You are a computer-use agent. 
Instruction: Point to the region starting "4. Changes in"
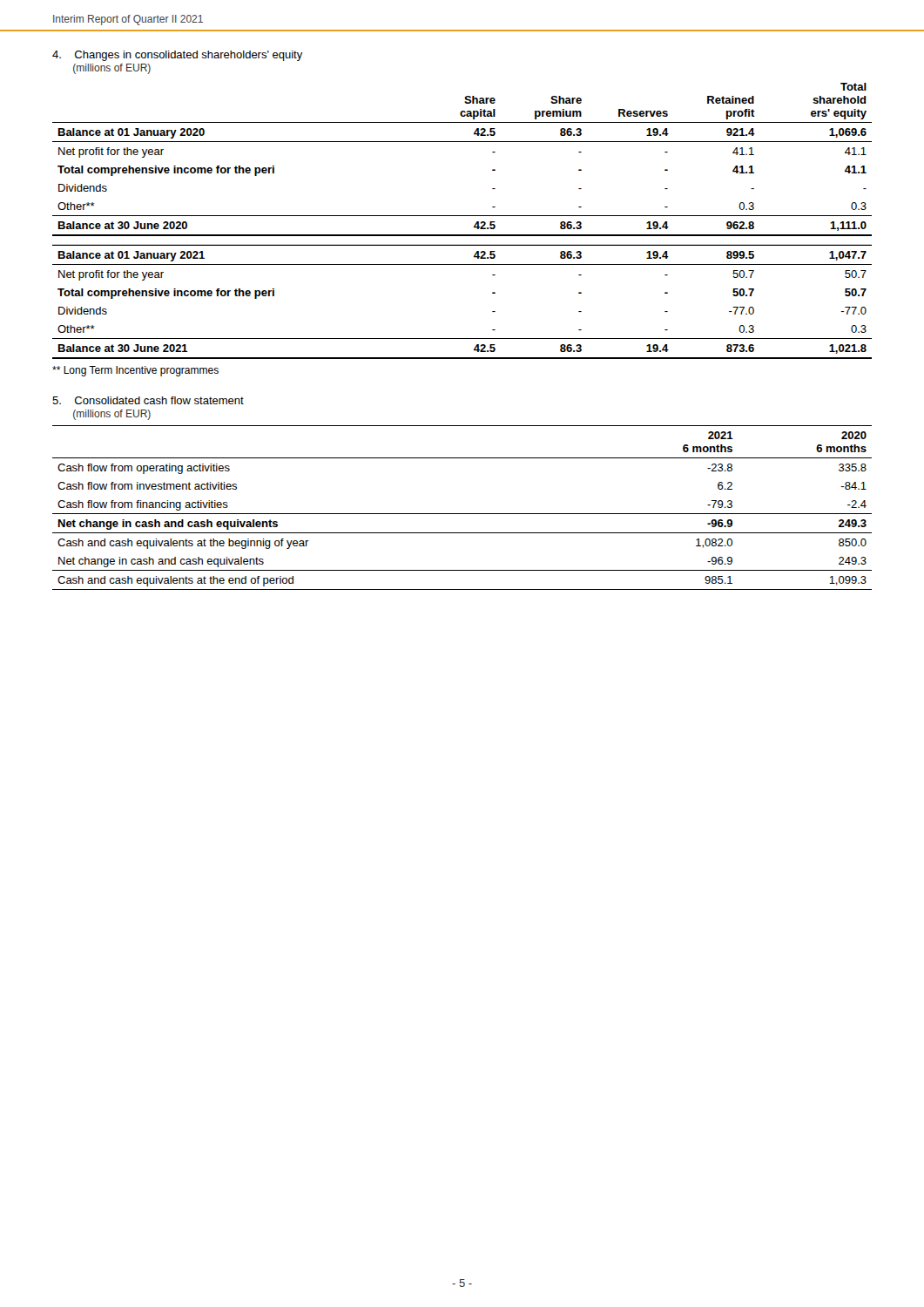coord(177,61)
